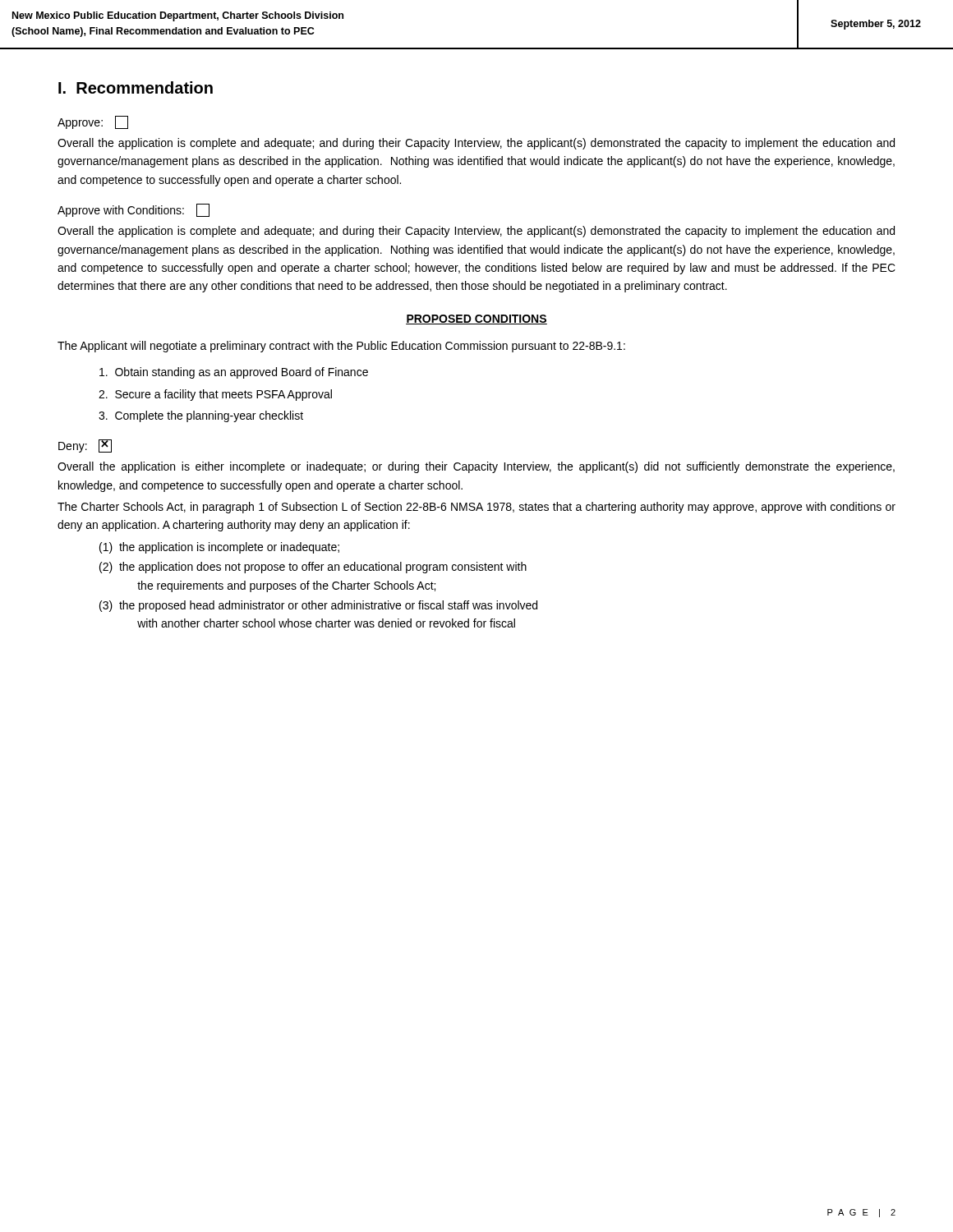Where does it say "2. Secure a facility that meets PSFA Approval"?
The height and width of the screenshot is (1232, 953).
click(216, 394)
